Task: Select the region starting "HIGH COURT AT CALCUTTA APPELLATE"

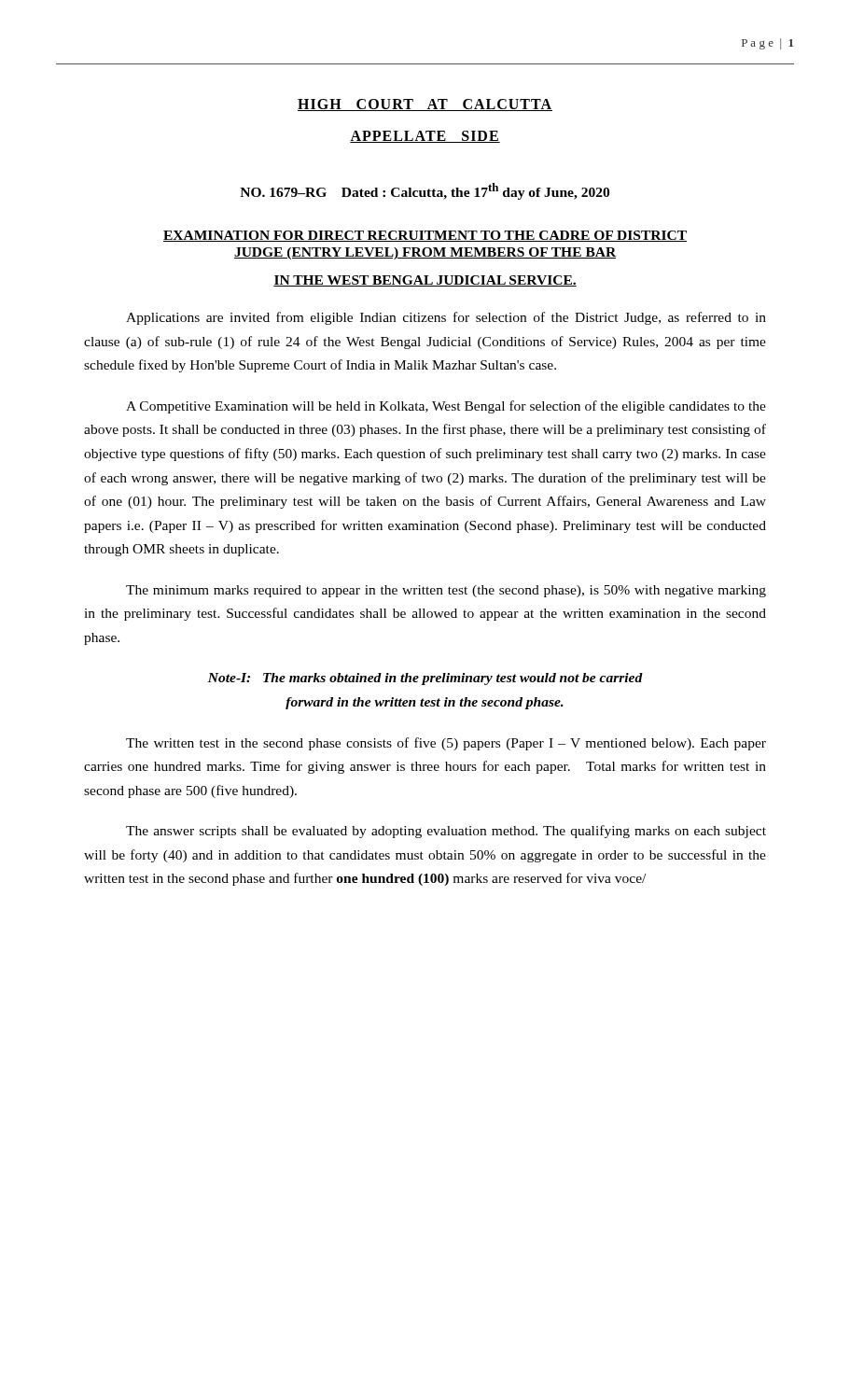Action: [x=425, y=120]
